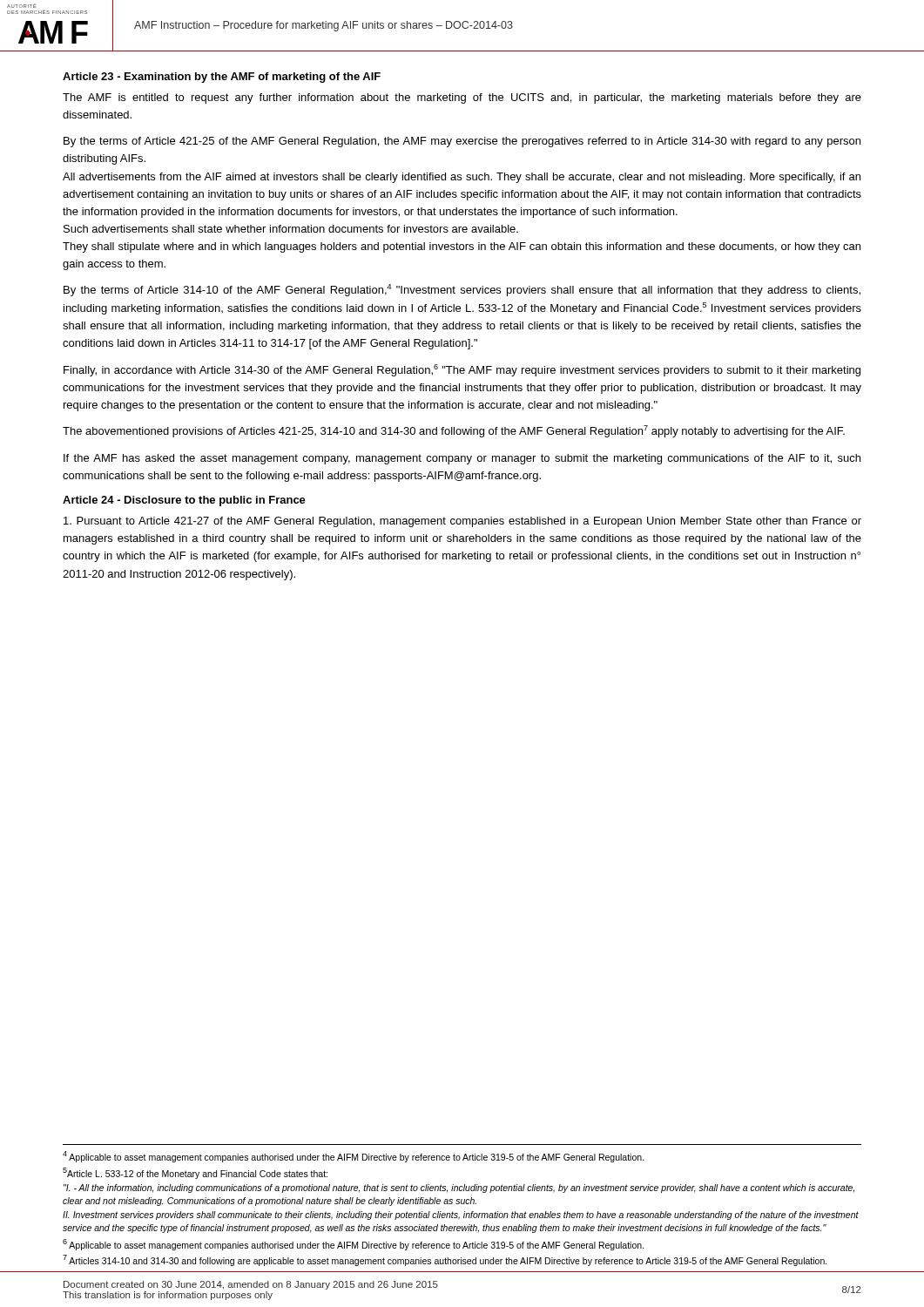Find the text block with the text "The abovementioned provisions"
The image size is (924, 1307).
(x=454, y=431)
